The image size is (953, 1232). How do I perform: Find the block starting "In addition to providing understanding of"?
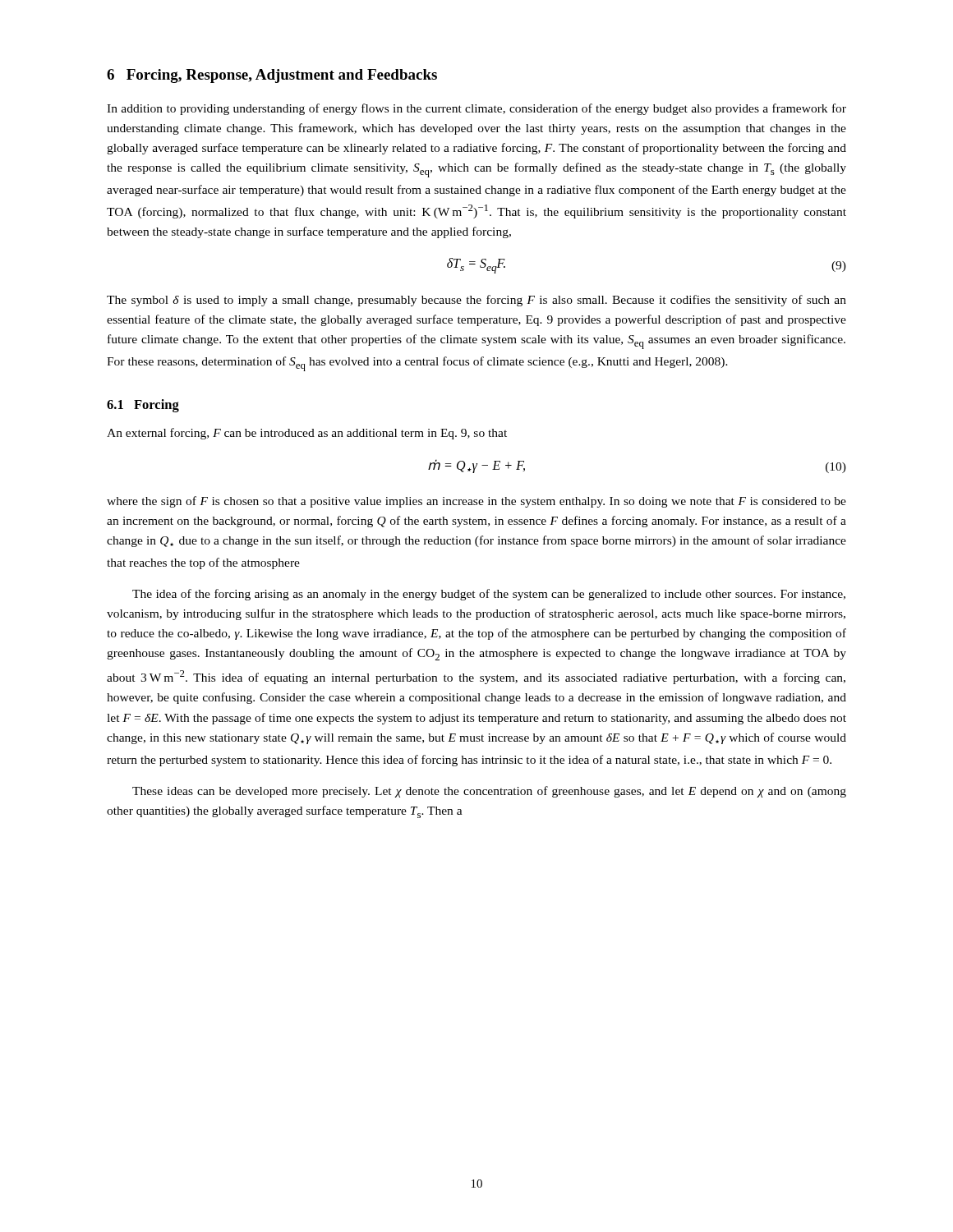[476, 170]
